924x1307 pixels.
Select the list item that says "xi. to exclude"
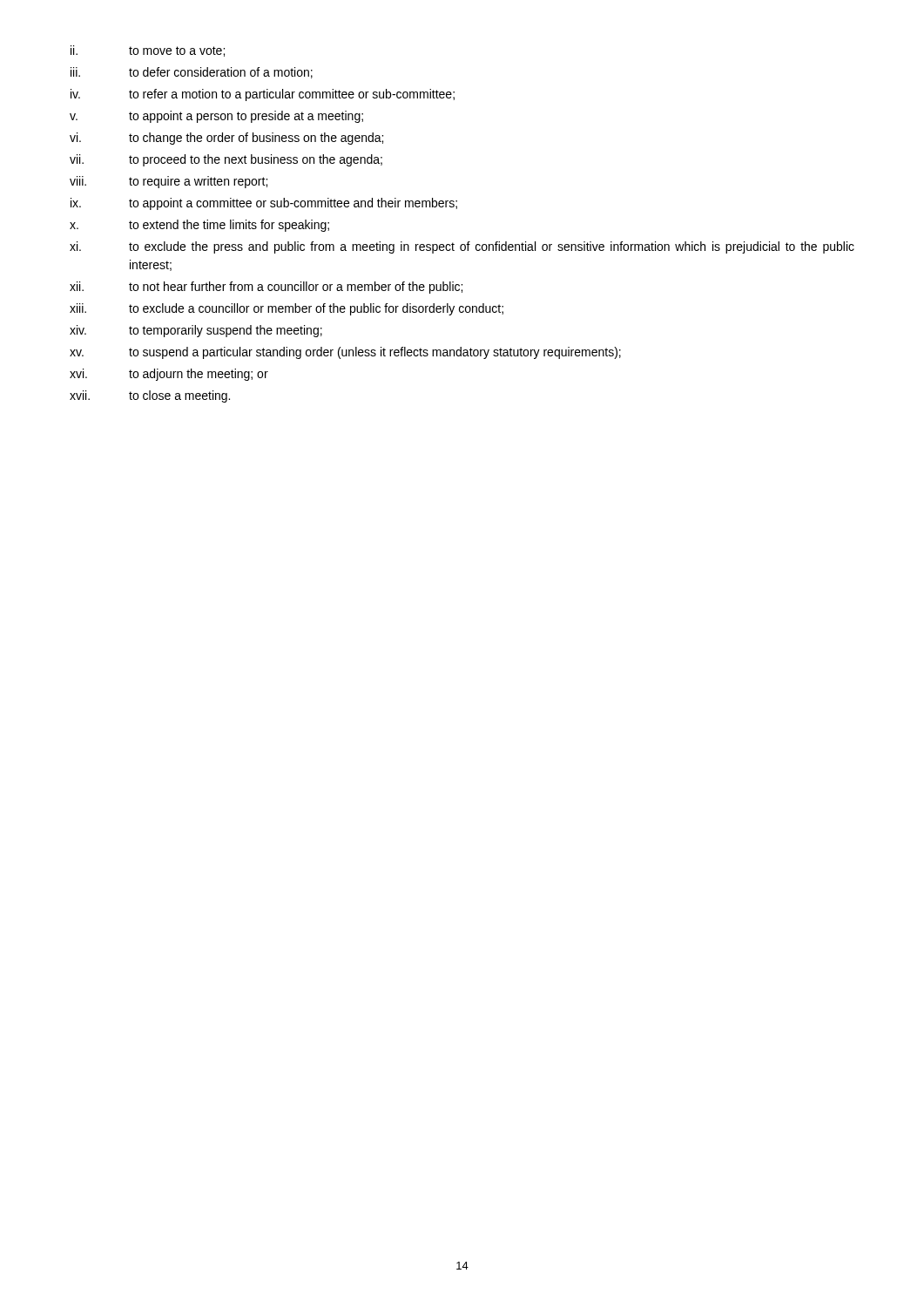tap(462, 256)
